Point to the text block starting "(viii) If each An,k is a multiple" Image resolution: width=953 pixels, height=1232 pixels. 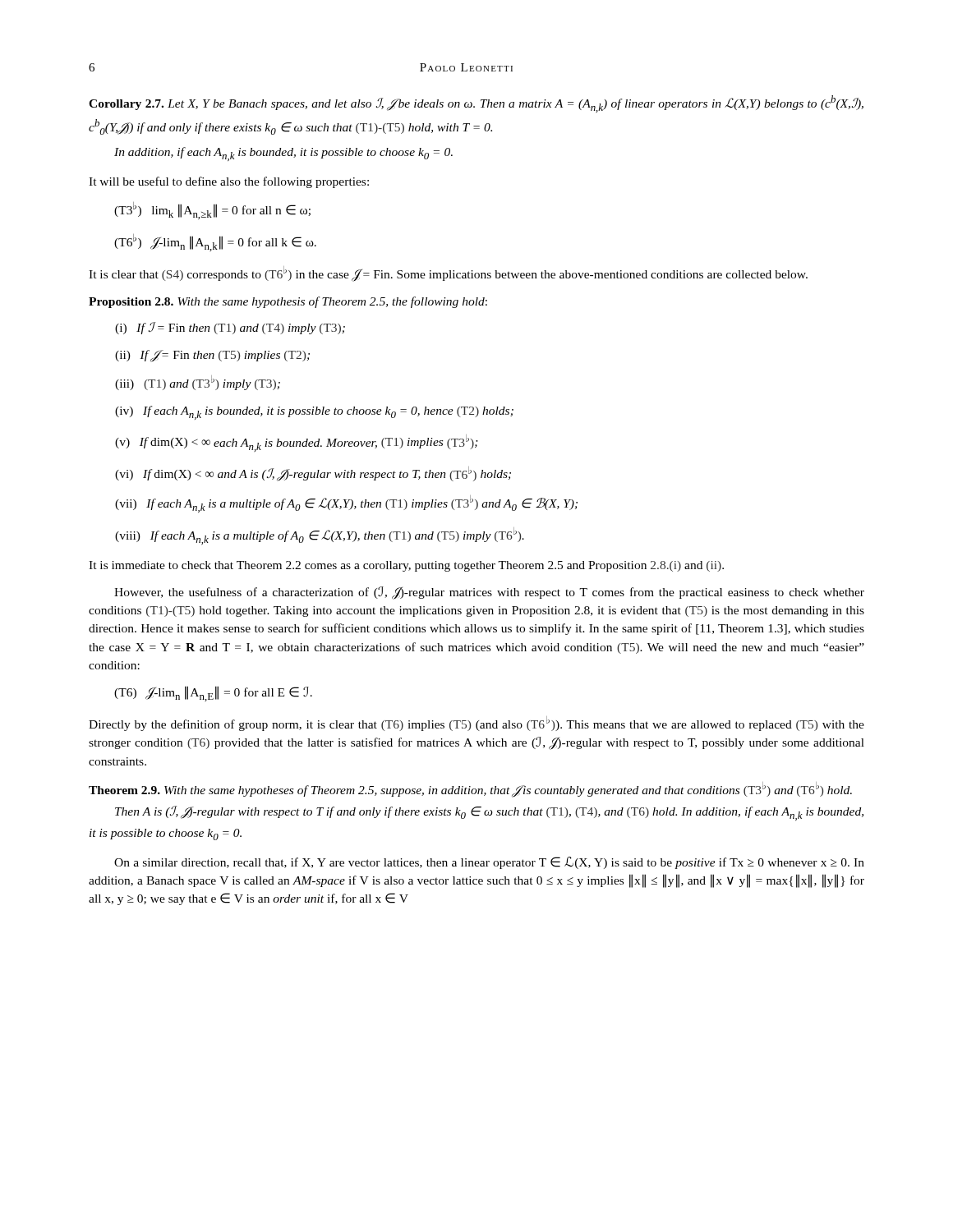coord(490,536)
